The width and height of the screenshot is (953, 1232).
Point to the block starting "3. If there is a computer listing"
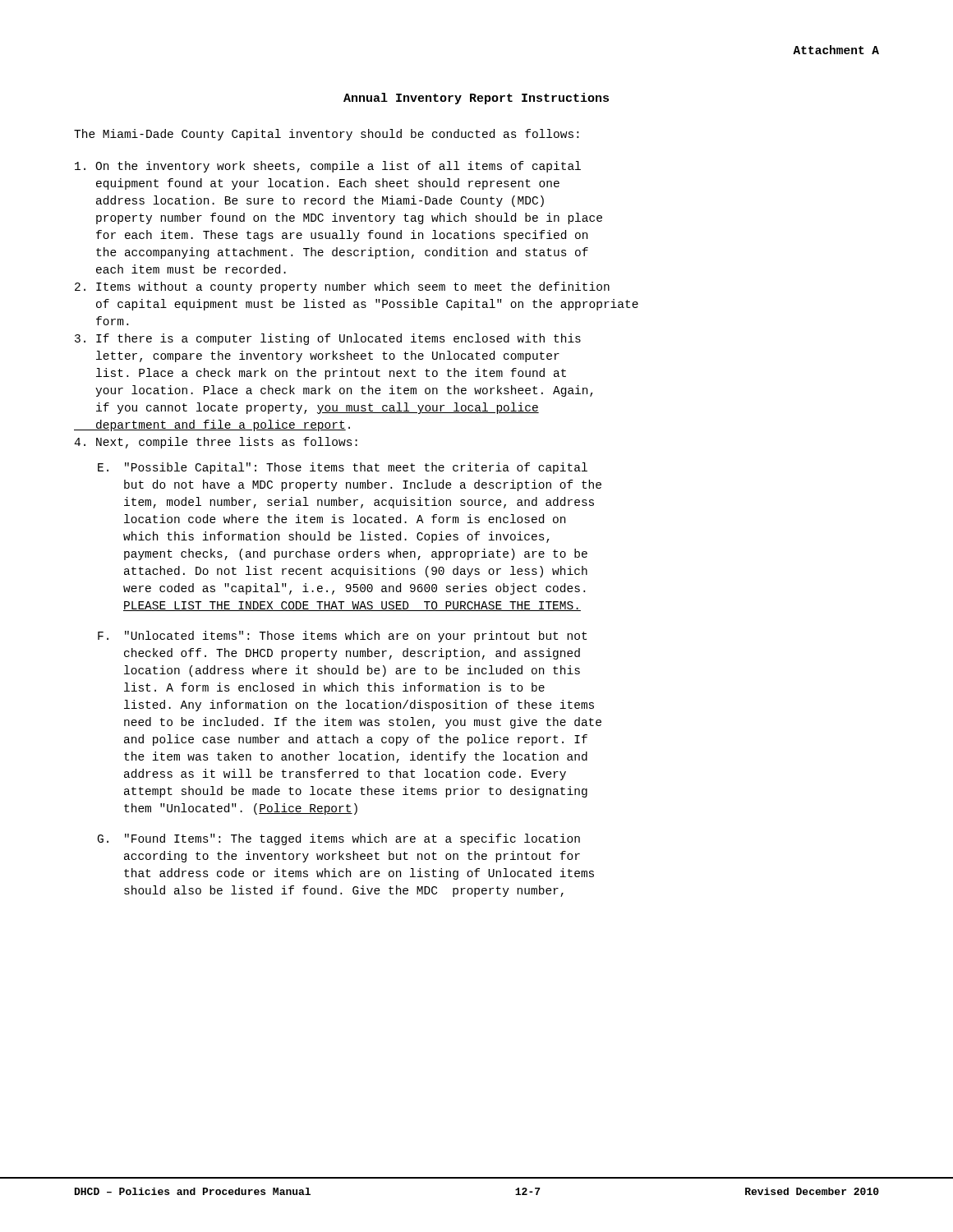(476, 383)
